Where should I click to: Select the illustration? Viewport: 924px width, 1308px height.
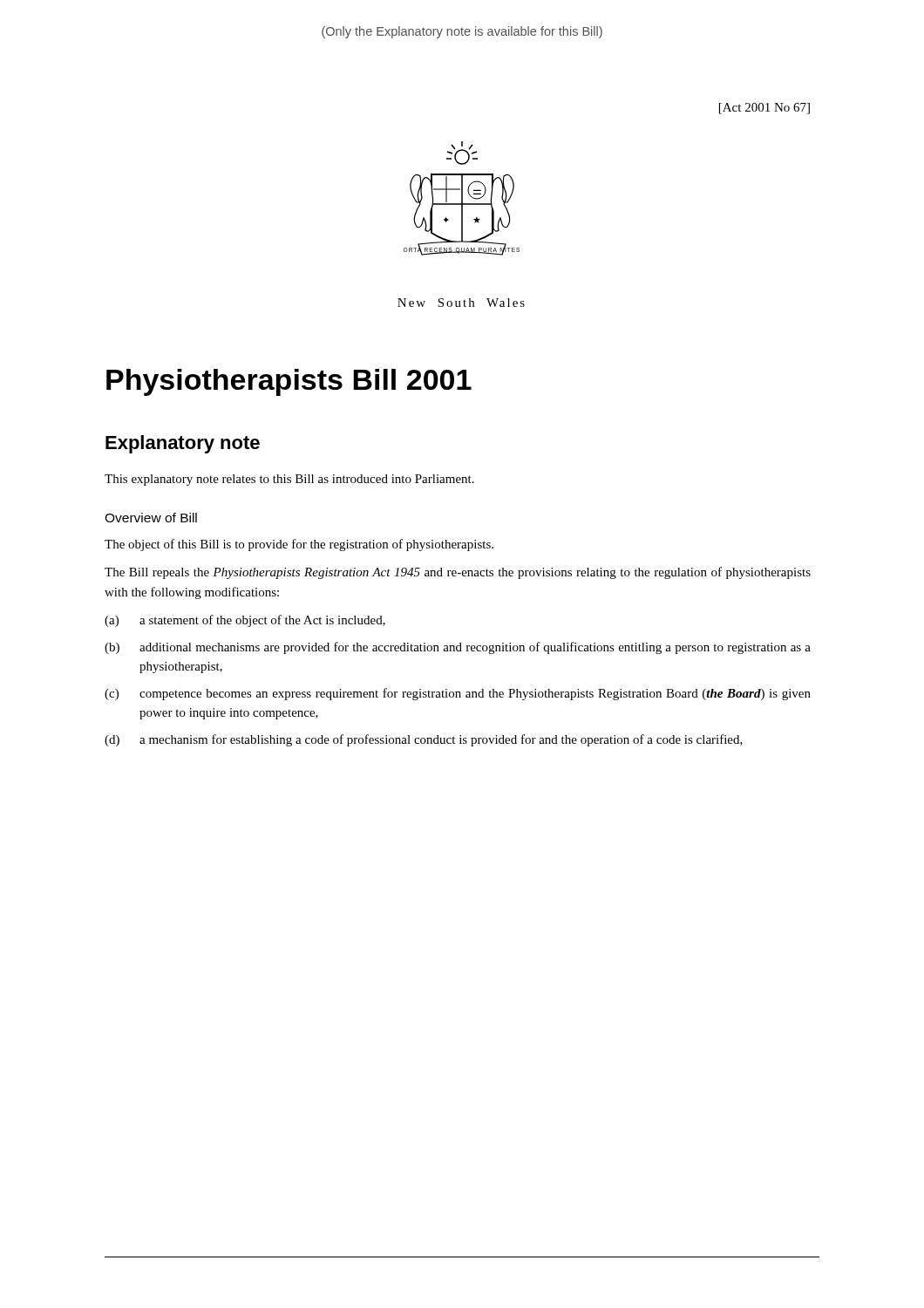tap(462, 215)
